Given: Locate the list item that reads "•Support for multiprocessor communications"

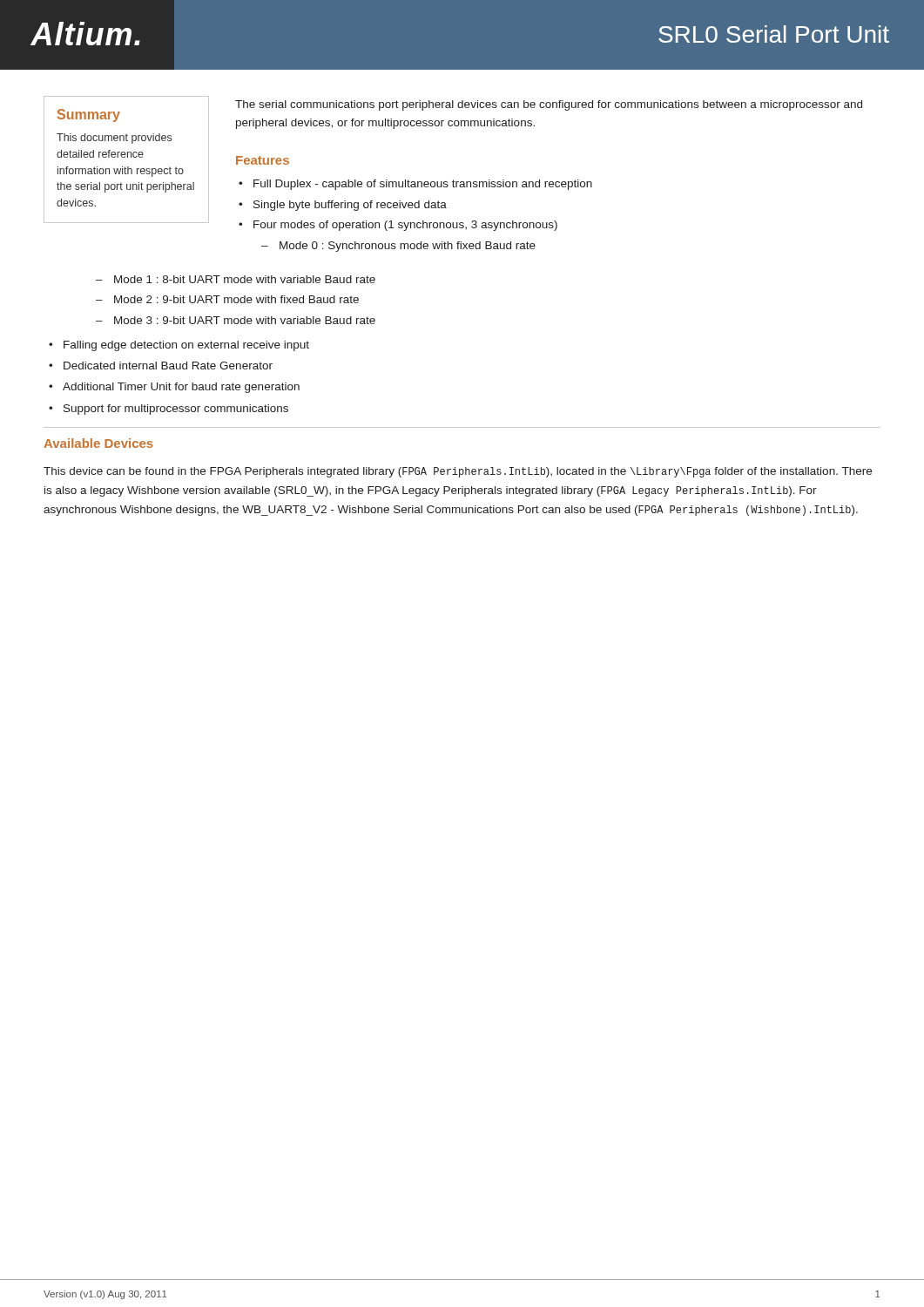Looking at the screenshot, I should (x=169, y=408).
